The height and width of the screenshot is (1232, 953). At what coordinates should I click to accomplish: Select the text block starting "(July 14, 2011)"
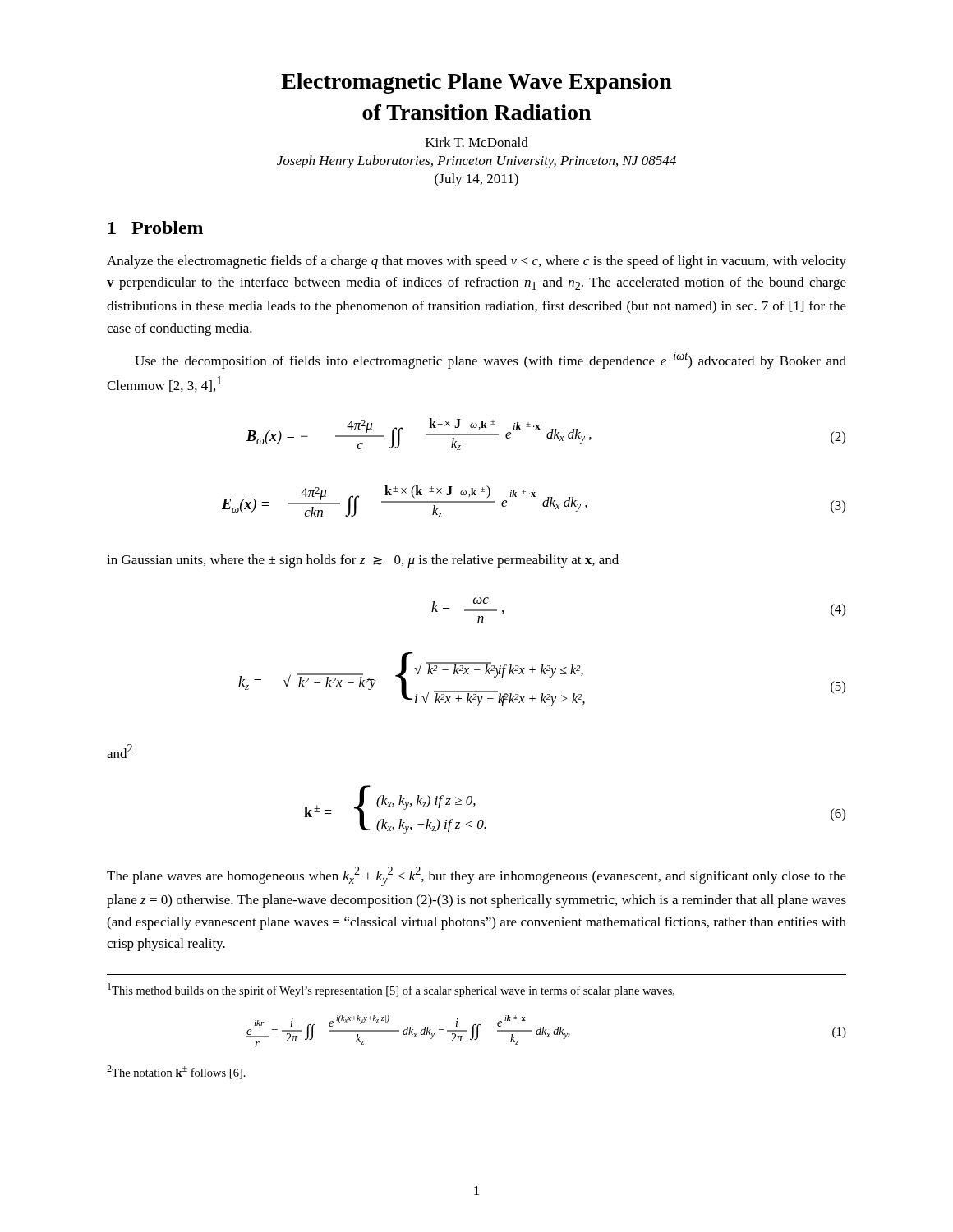[x=476, y=178]
